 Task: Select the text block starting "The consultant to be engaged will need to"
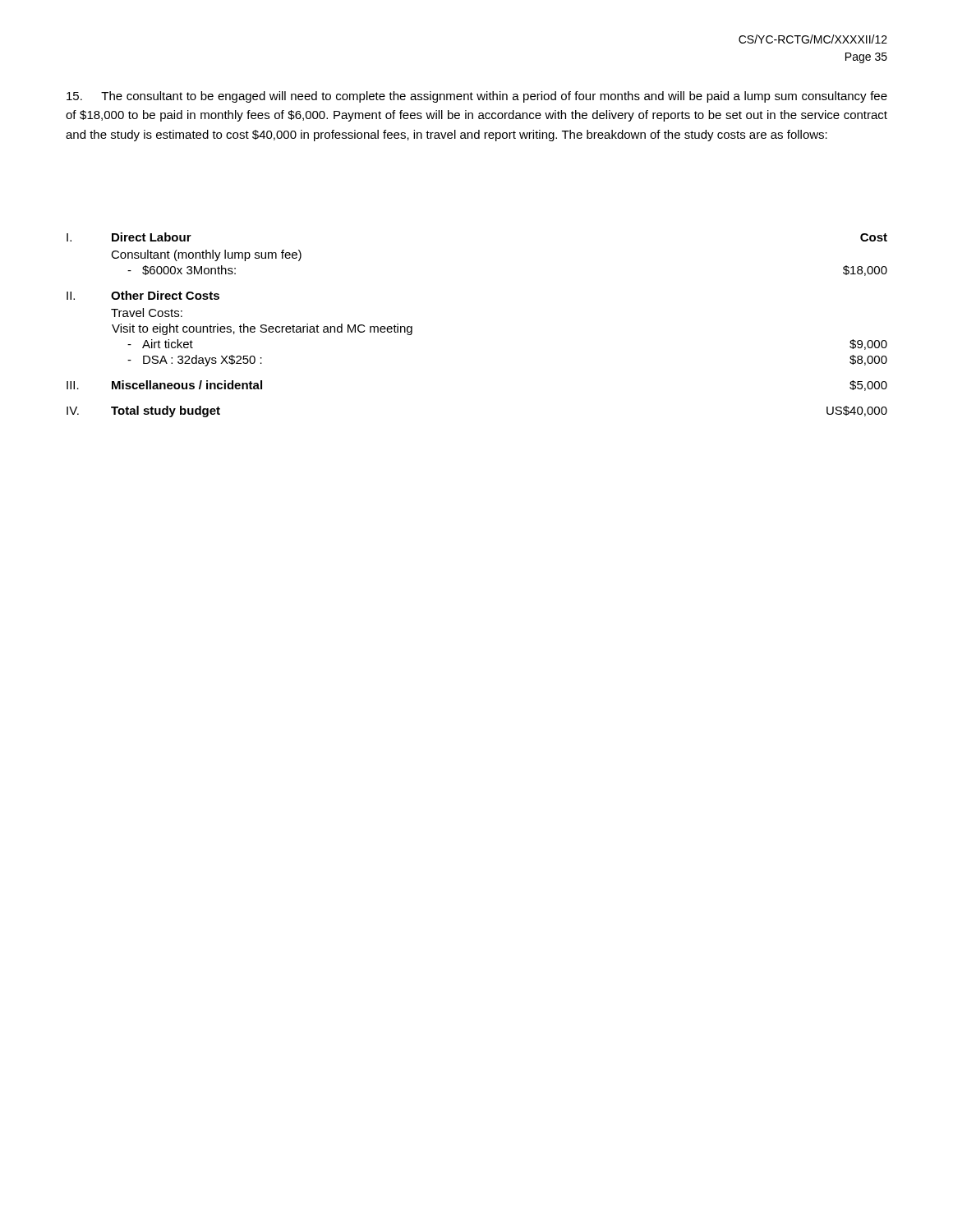(476, 115)
